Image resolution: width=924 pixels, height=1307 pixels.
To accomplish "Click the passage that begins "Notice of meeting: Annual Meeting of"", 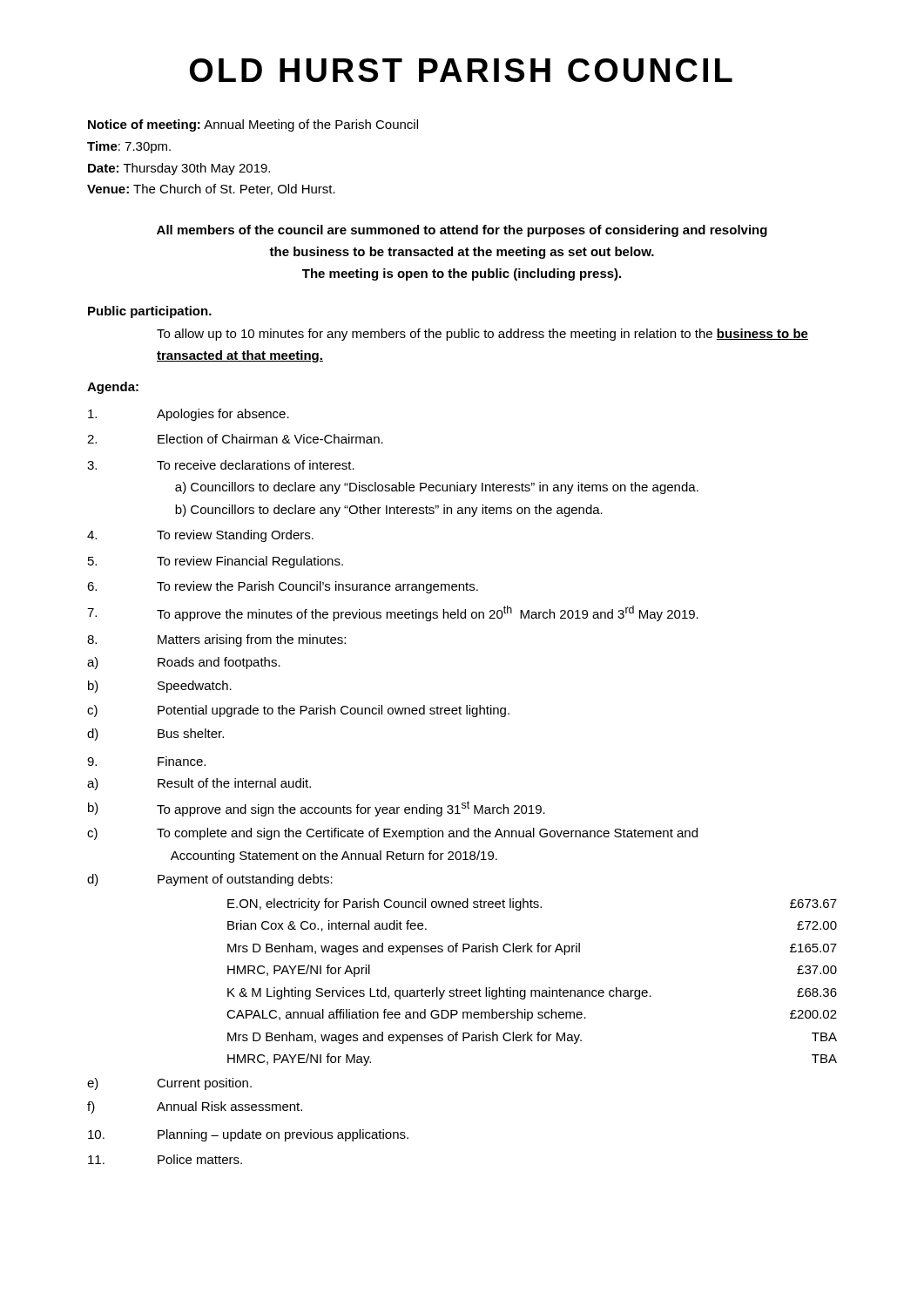I will tap(253, 157).
